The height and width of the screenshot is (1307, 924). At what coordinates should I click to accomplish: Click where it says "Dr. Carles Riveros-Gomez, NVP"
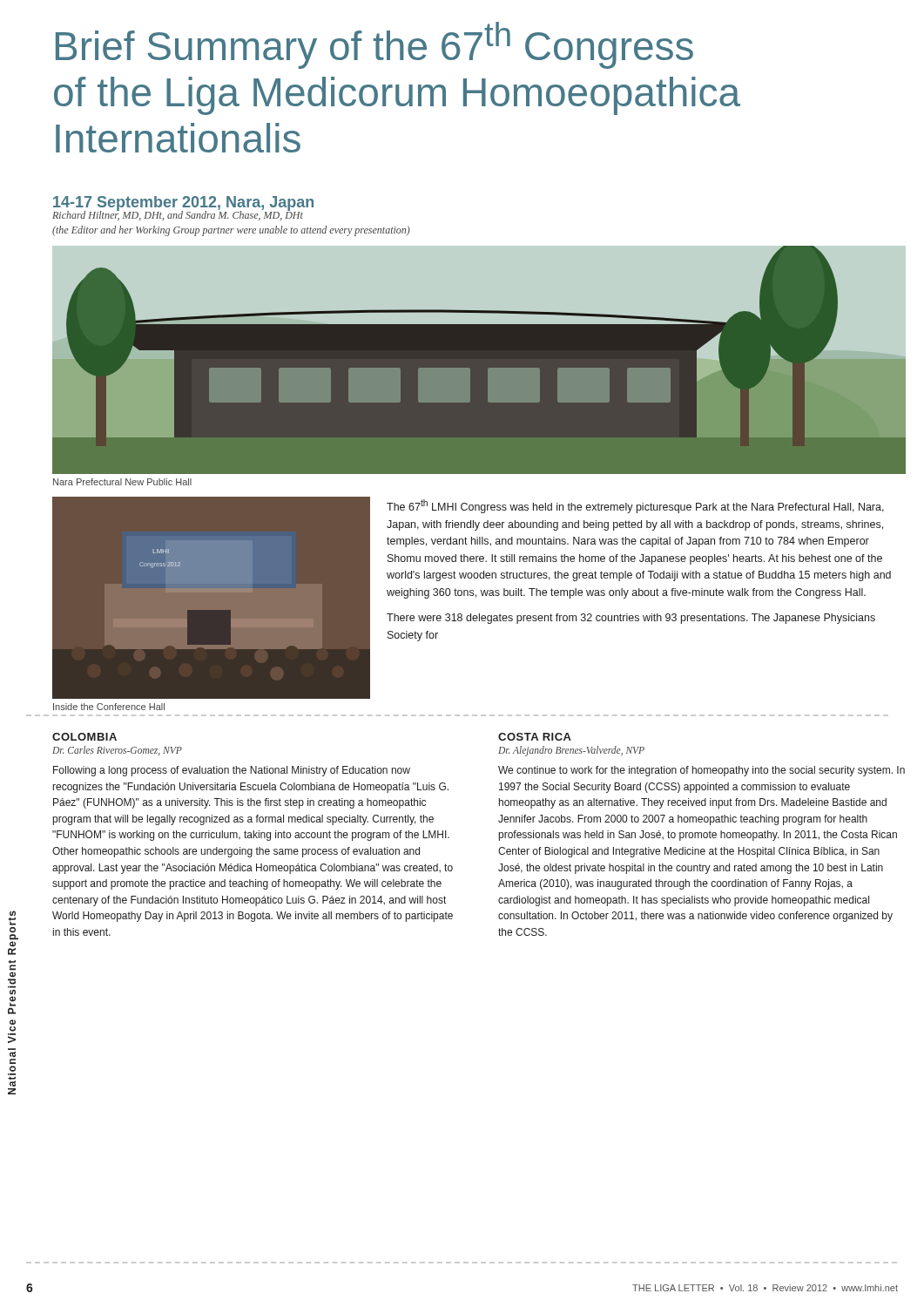click(117, 750)
